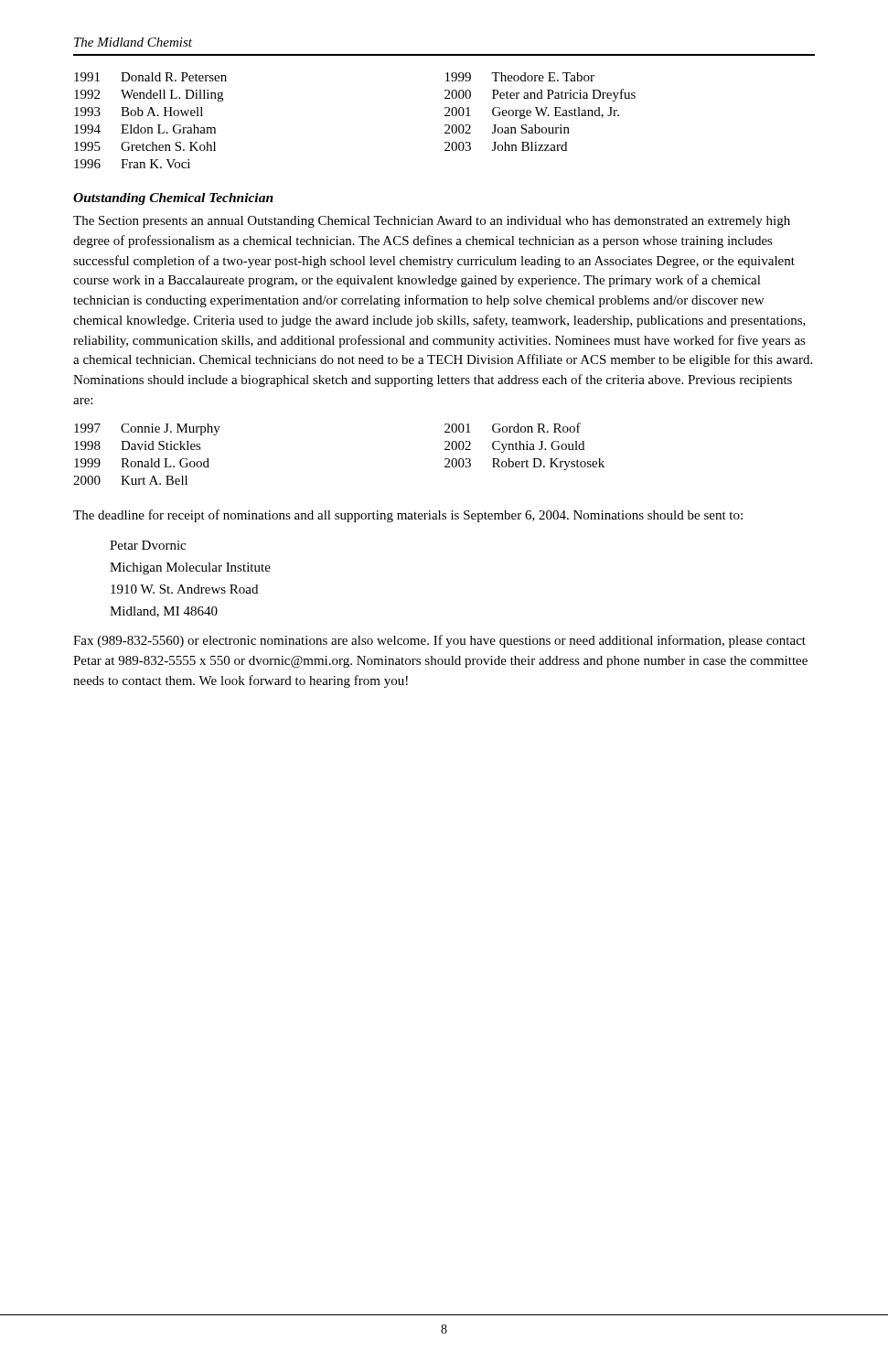Find the text block with the text "The Section presents an annual Outstanding"

click(x=443, y=310)
